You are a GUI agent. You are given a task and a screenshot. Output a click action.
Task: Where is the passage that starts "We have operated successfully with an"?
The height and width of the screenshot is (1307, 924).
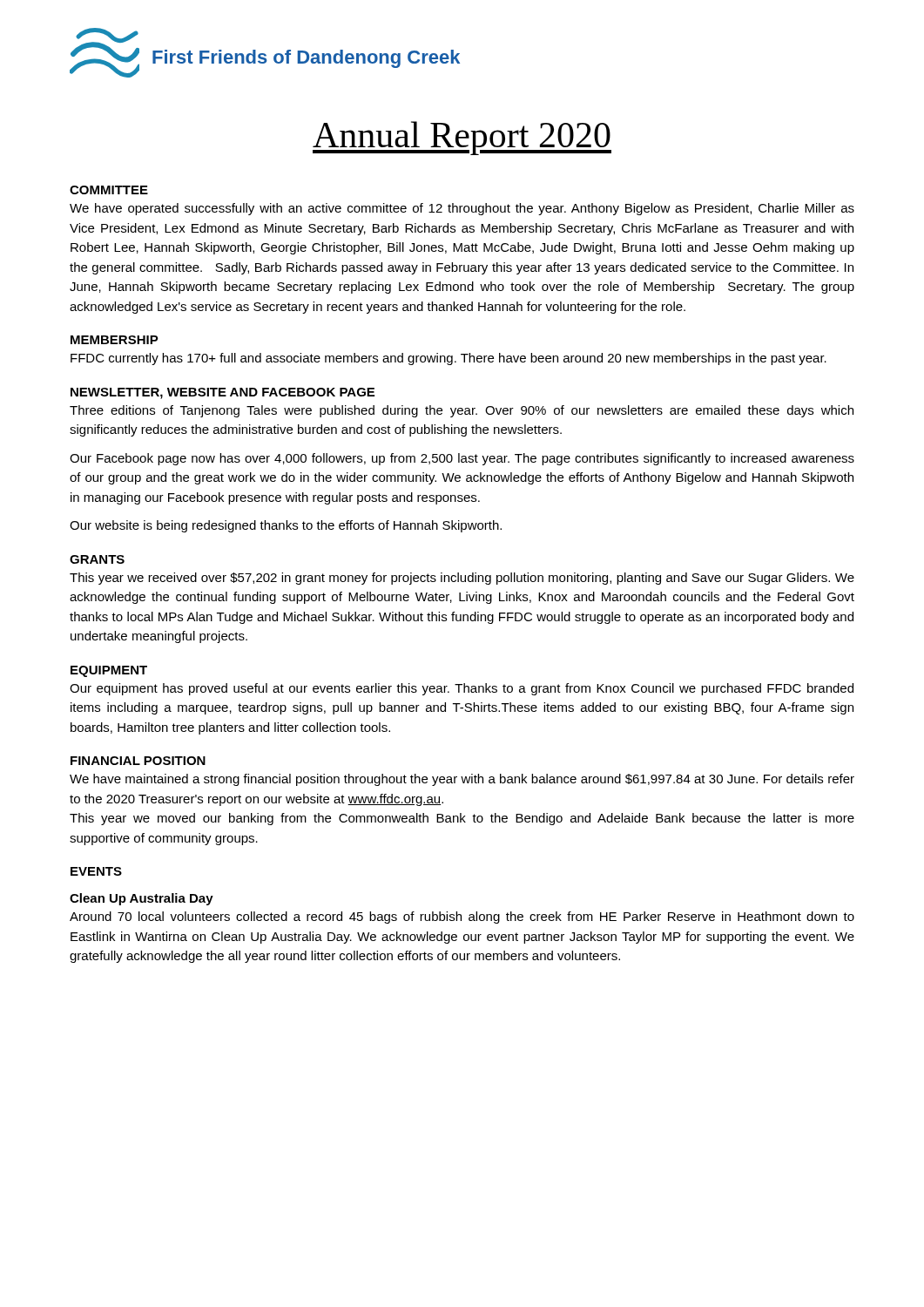click(x=462, y=257)
